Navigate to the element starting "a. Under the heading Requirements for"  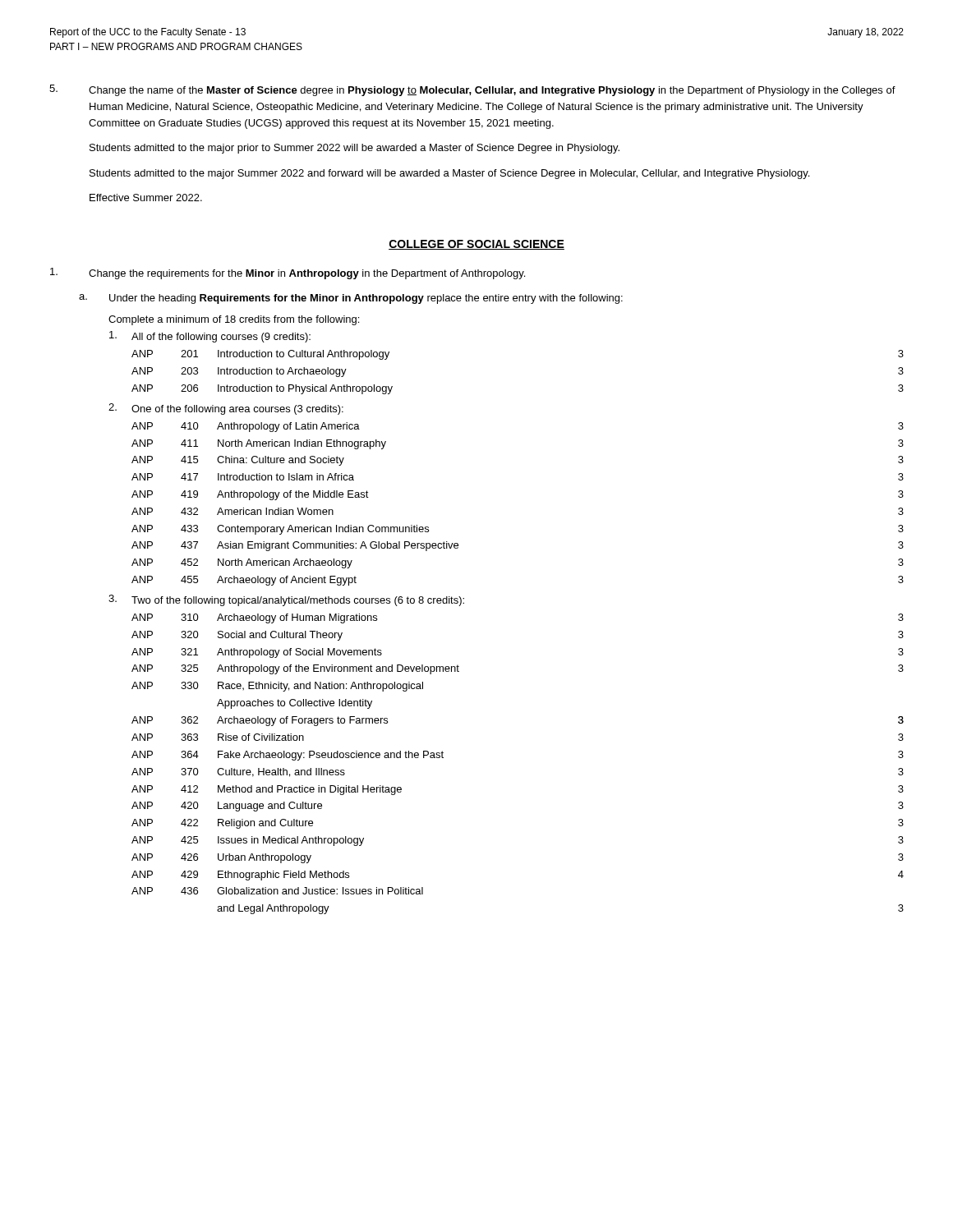click(476, 298)
